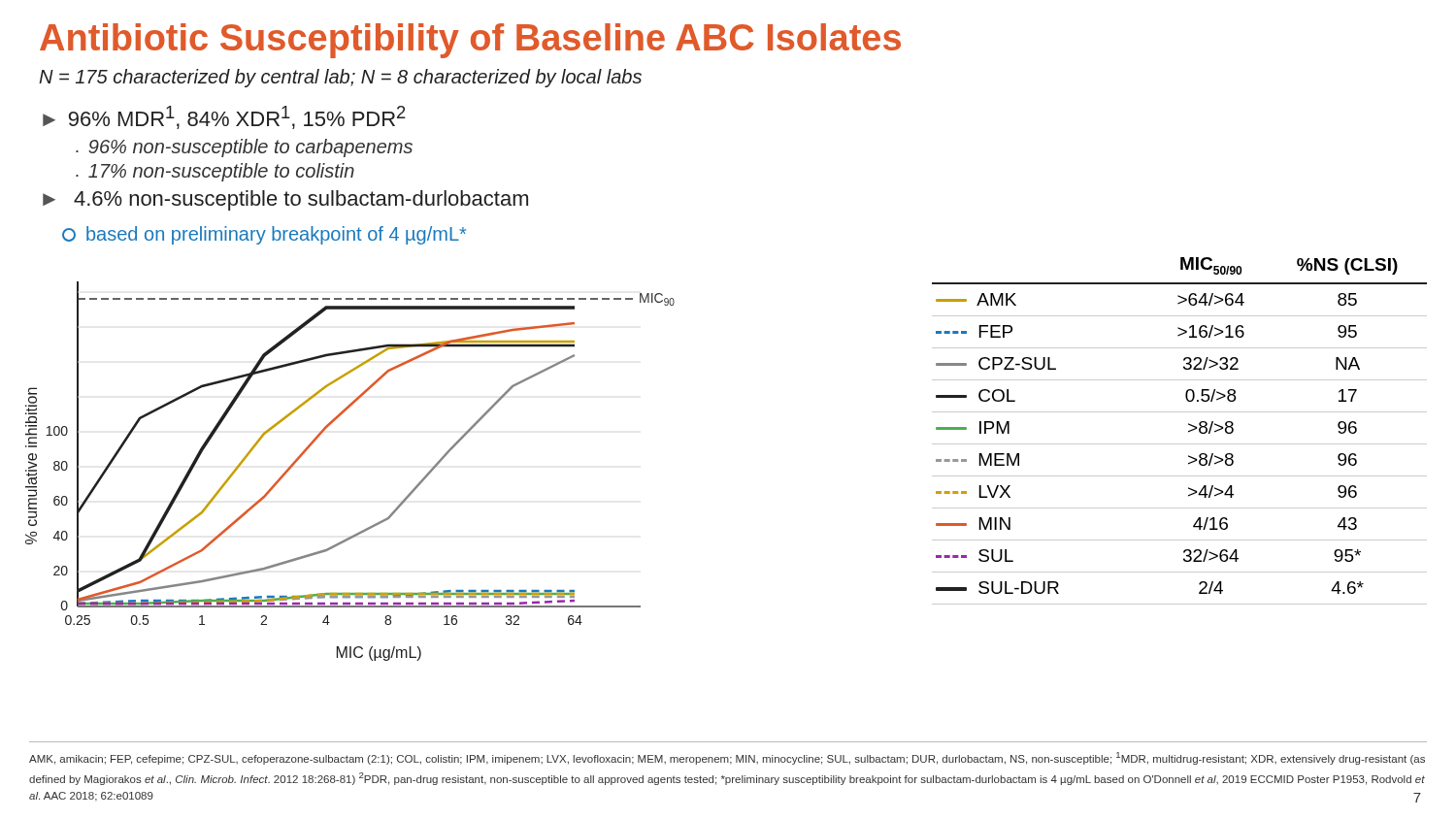Locate the list item that says "based on preliminary"

coord(264,234)
